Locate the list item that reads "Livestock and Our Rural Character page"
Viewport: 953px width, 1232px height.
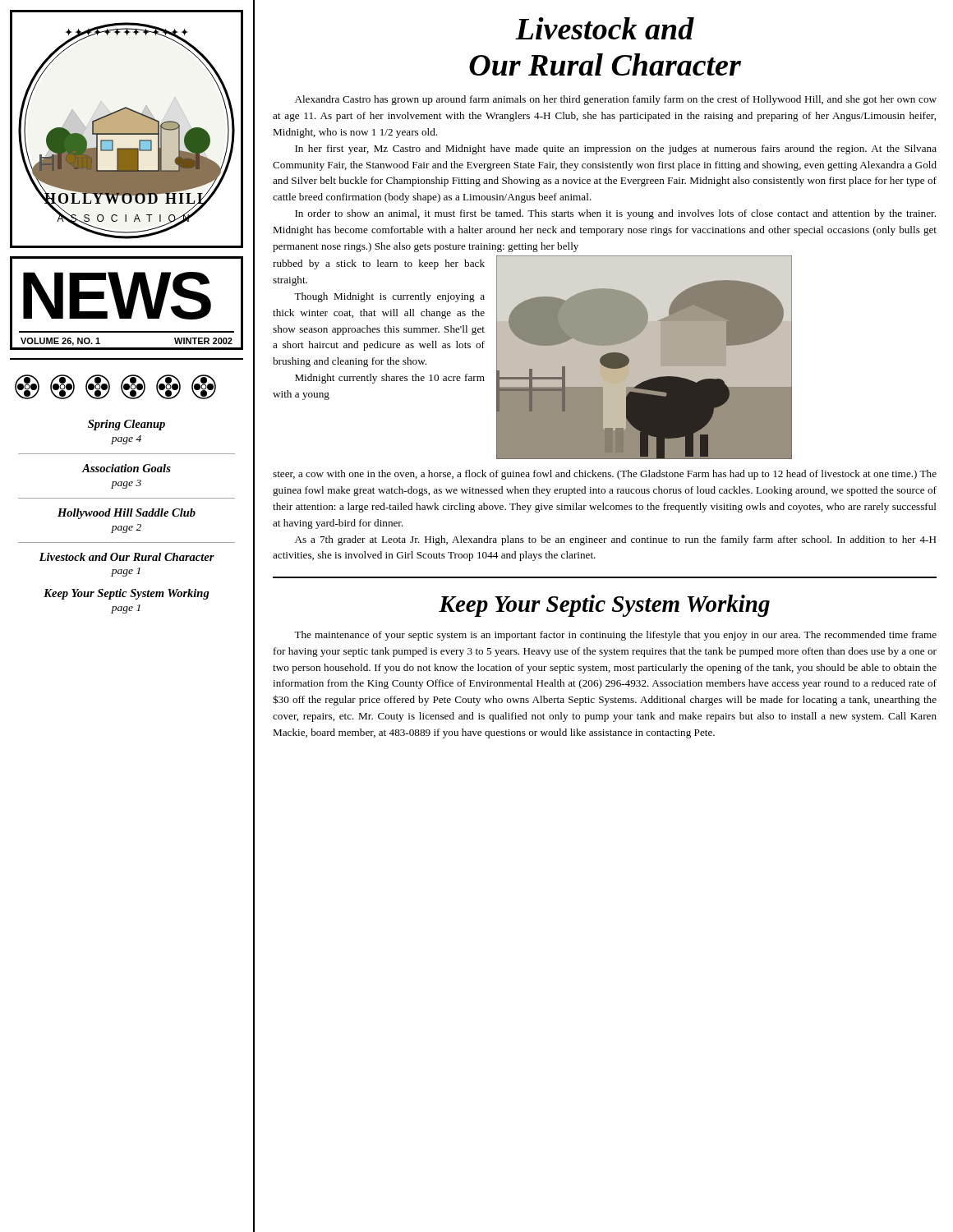pos(127,563)
